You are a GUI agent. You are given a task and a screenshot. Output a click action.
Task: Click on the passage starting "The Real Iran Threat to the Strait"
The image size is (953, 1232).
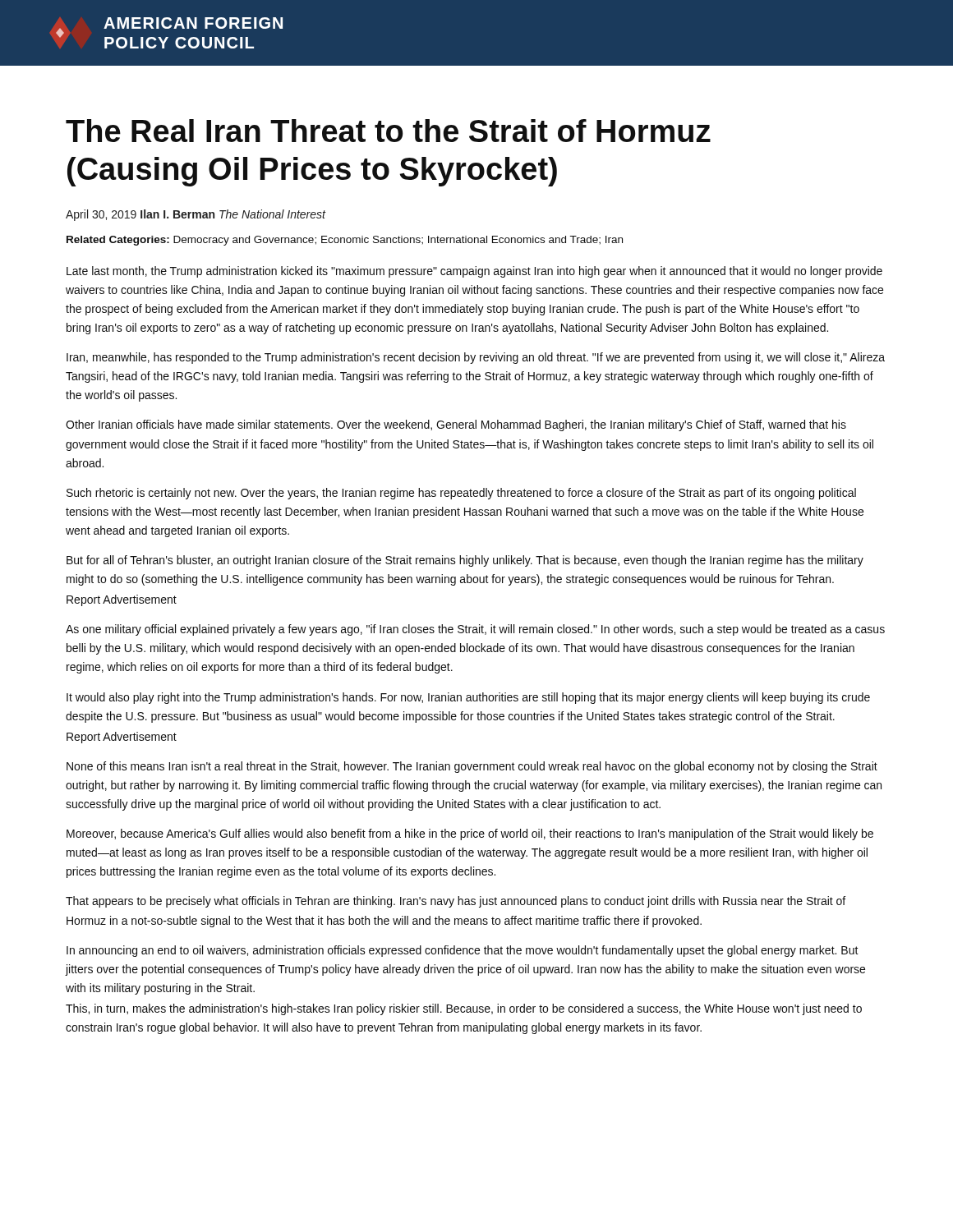tap(388, 150)
